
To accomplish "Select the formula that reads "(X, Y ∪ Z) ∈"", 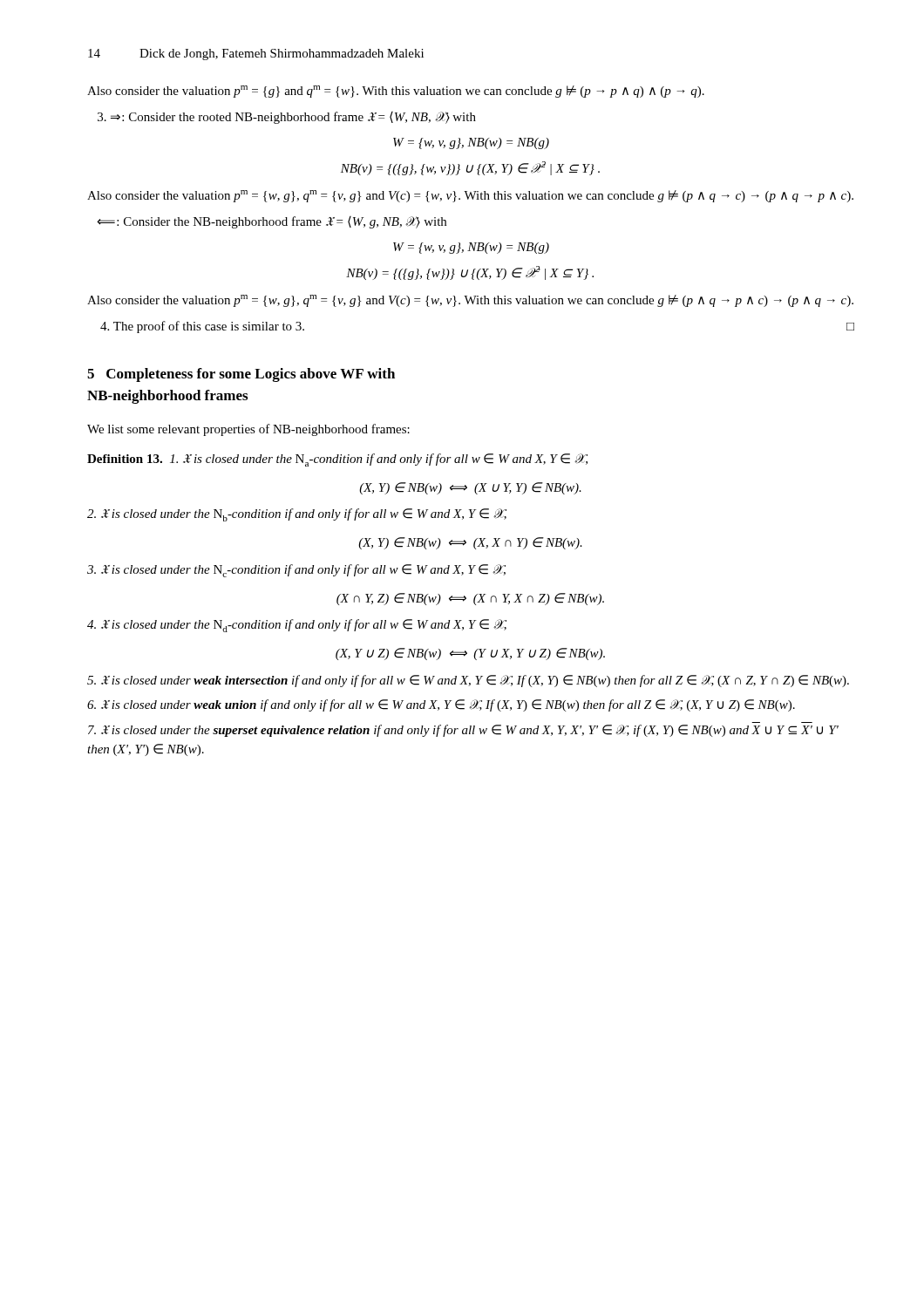I will pyautogui.click(x=471, y=653).
